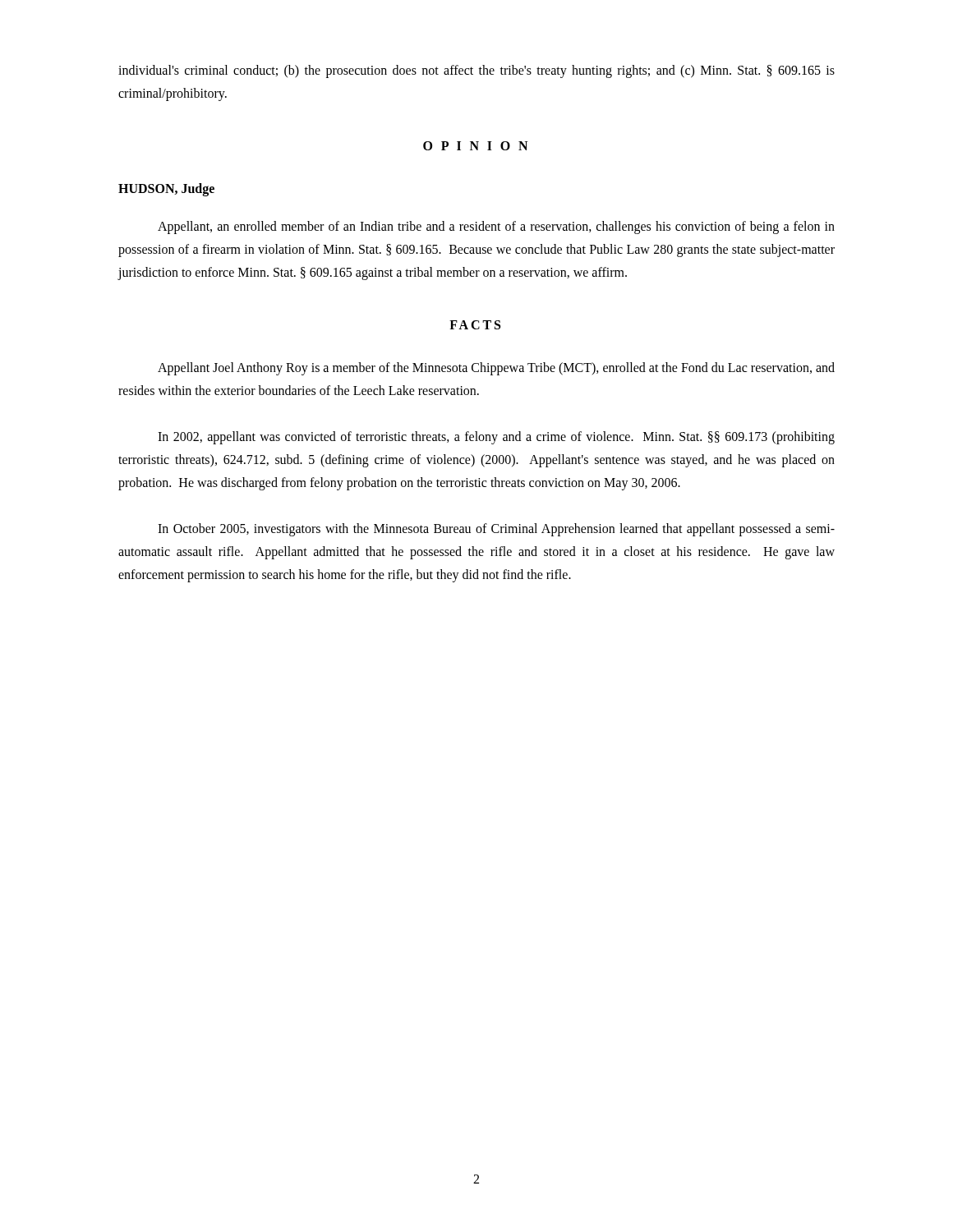Select the element starting "O P I N I O N"
This screenshot has width=953, height=1232.
tap(476, 146)
